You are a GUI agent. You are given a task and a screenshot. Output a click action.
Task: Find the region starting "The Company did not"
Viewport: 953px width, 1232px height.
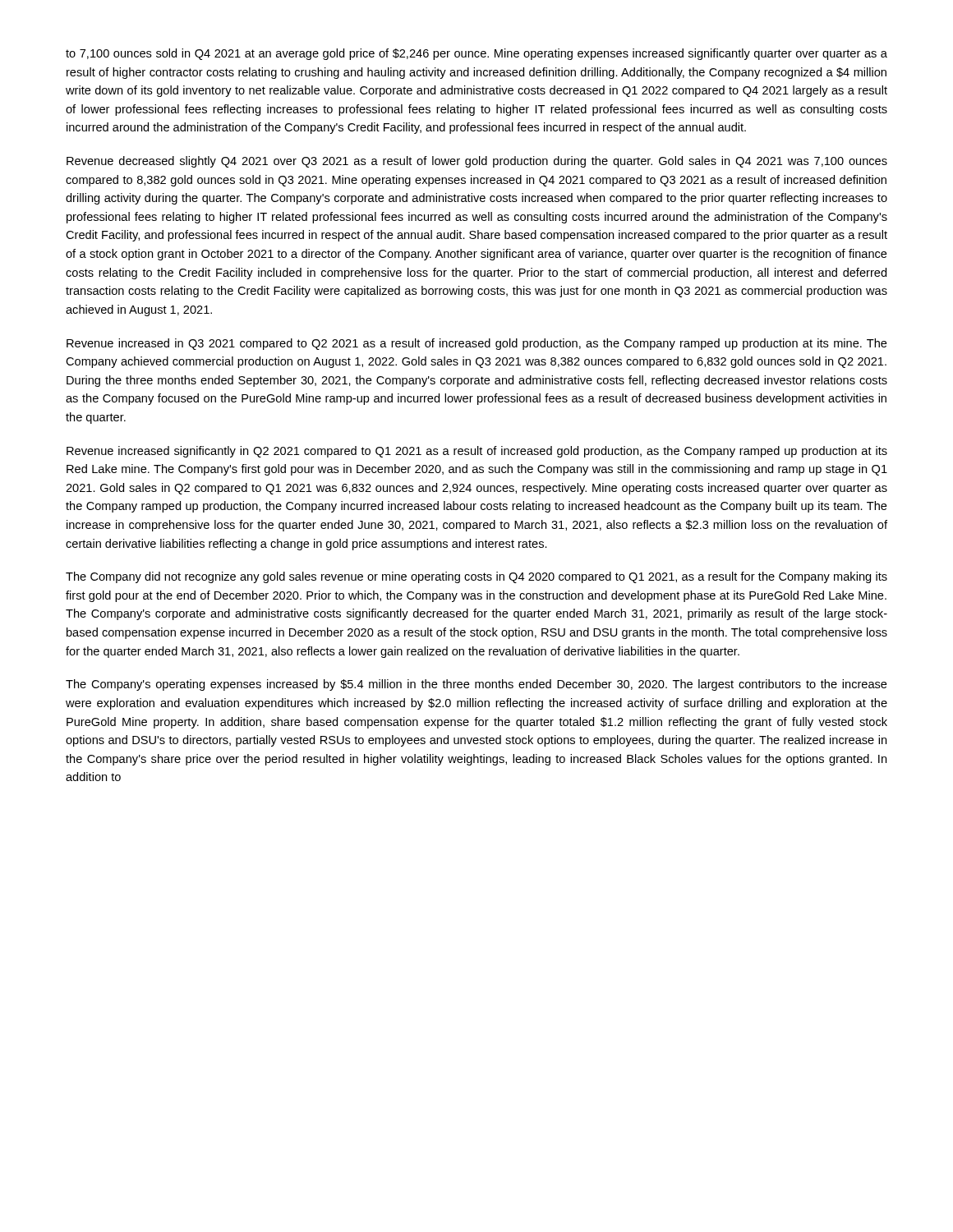coord(476,614)
